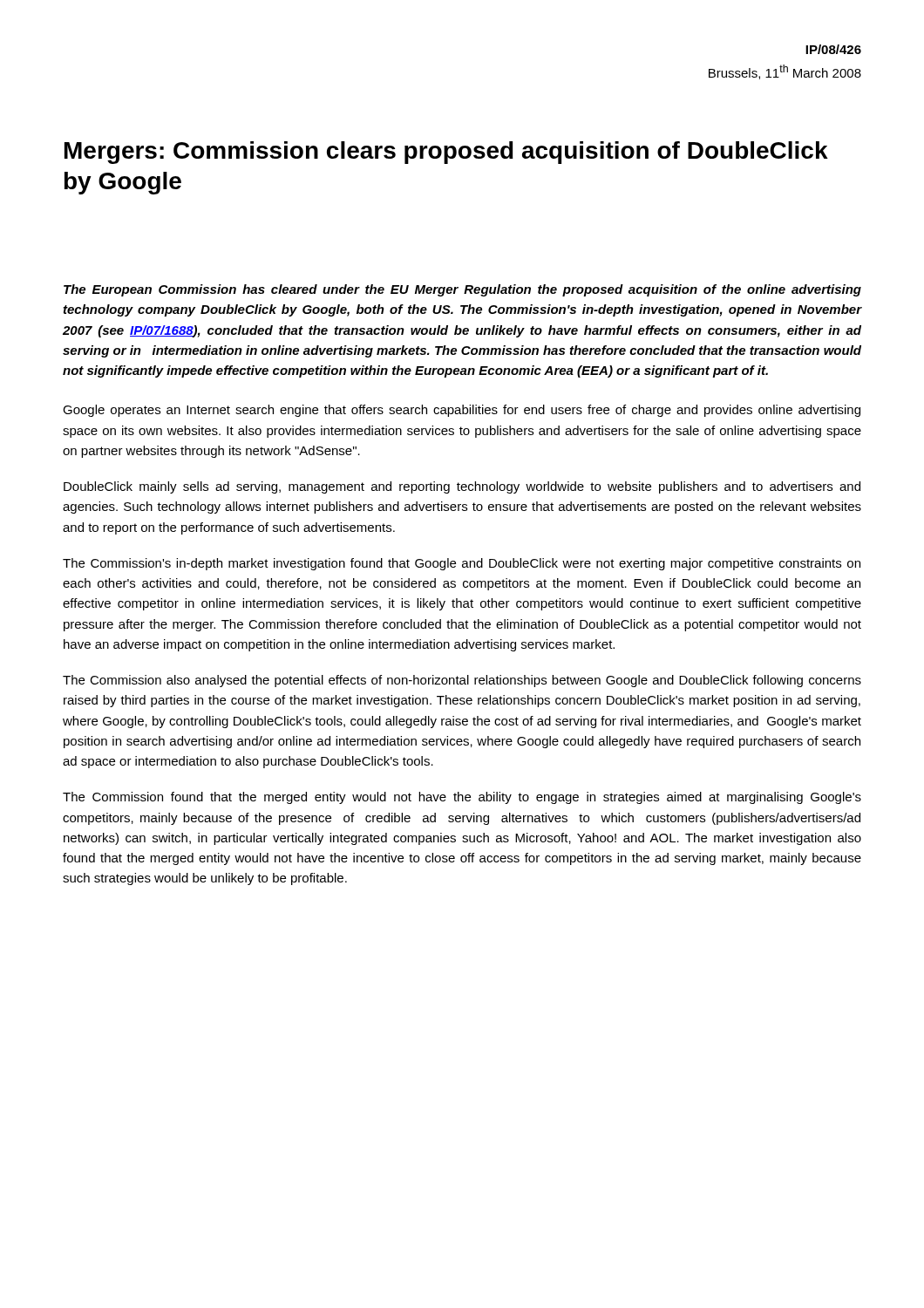This screenshot has width=924, height=1308.
Task: Navigate to the element starting "The European Commission has cleared"
Action: 462,330
